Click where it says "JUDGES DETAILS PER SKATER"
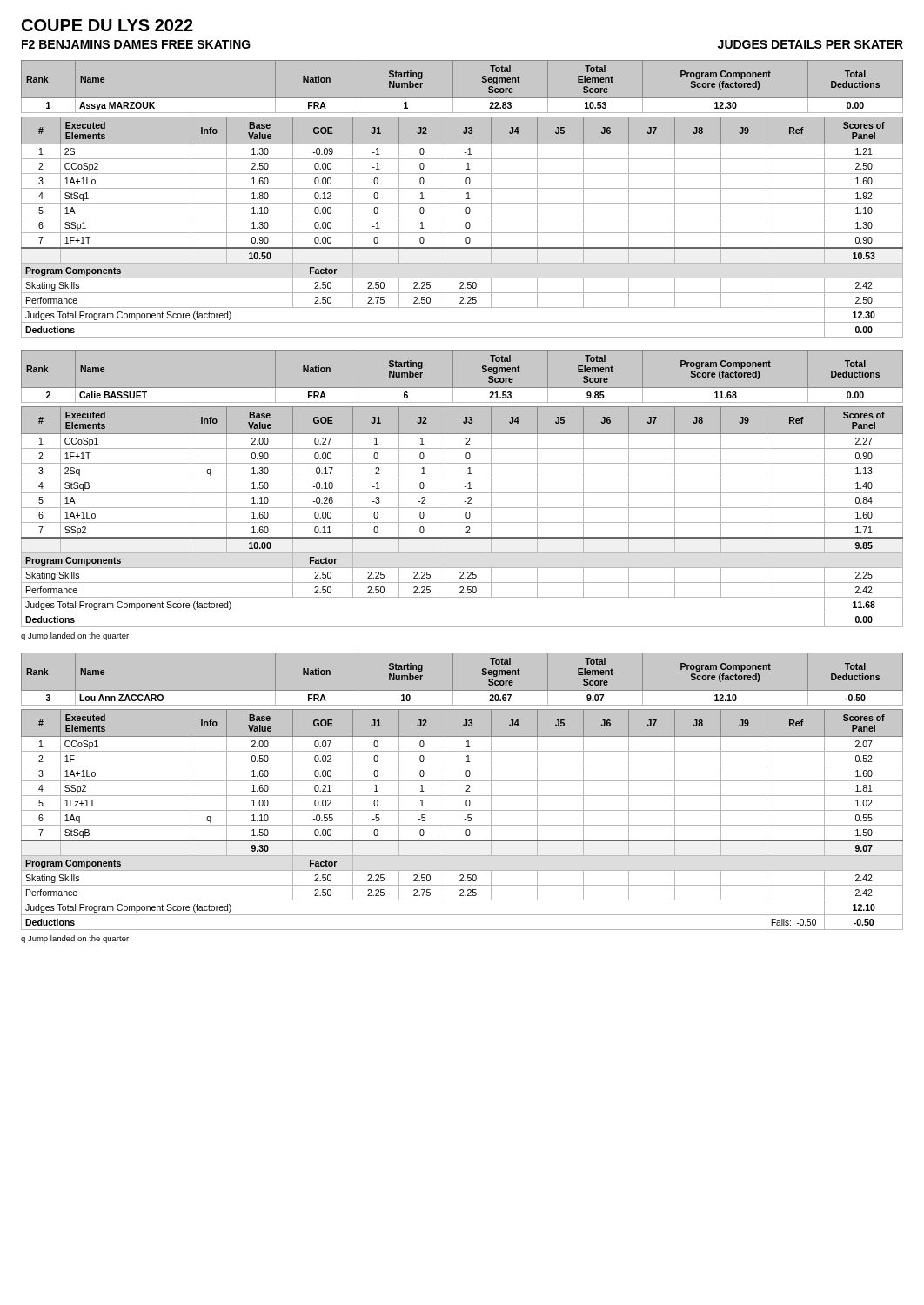This screenshot has height=1305, width=924. point(810,44)
